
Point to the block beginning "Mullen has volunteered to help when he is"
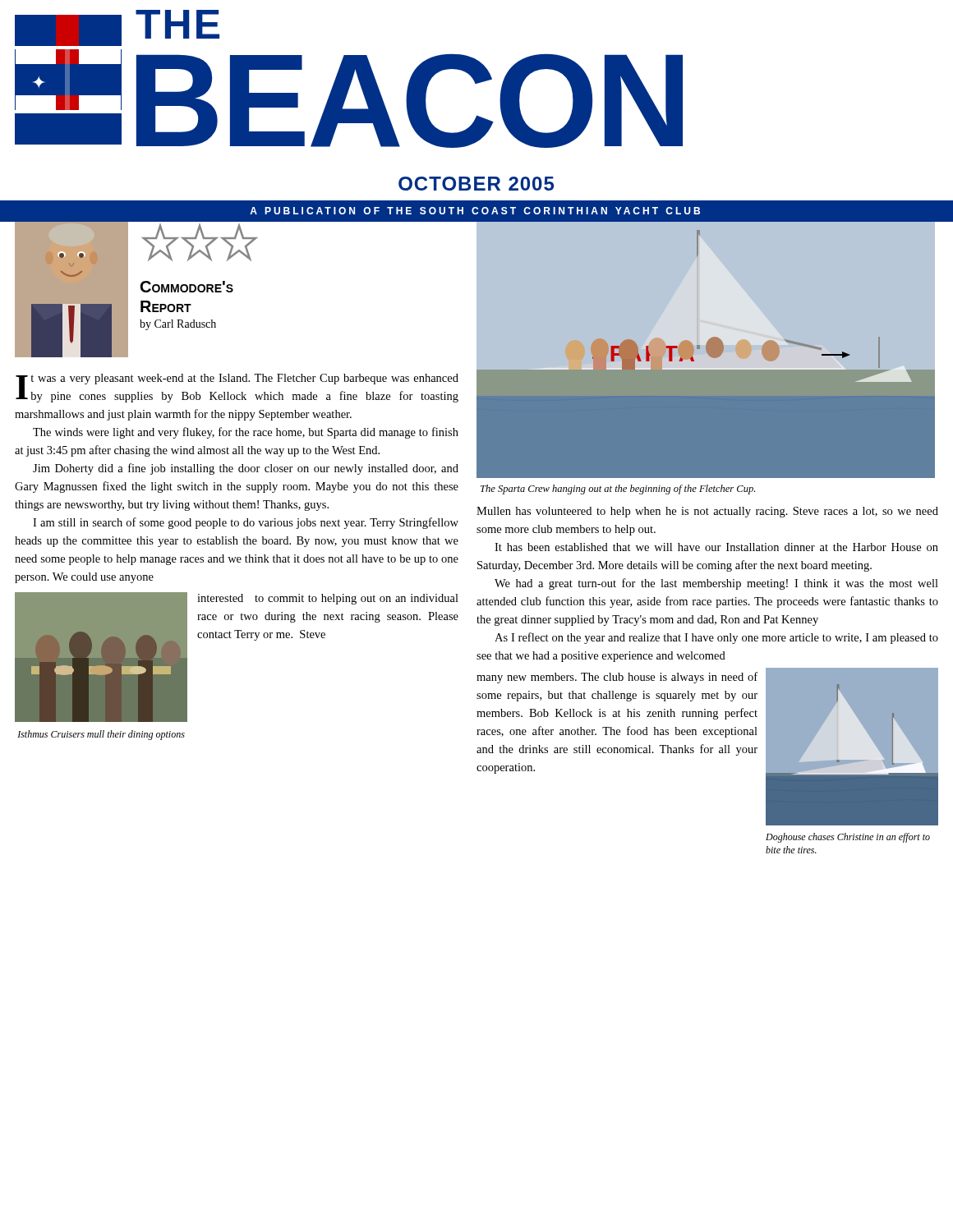(707, 583)
